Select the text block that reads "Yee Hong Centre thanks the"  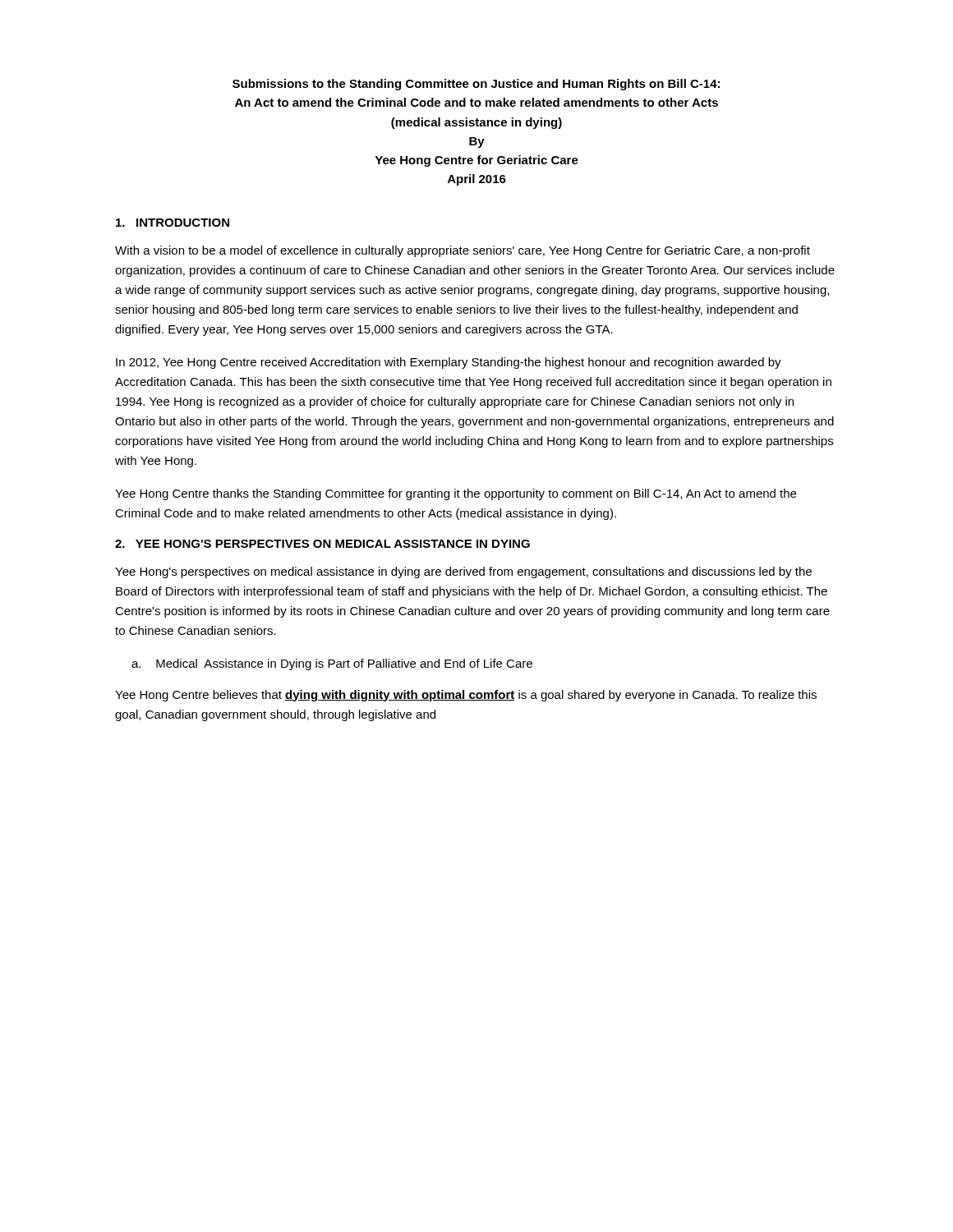point(456,503)
